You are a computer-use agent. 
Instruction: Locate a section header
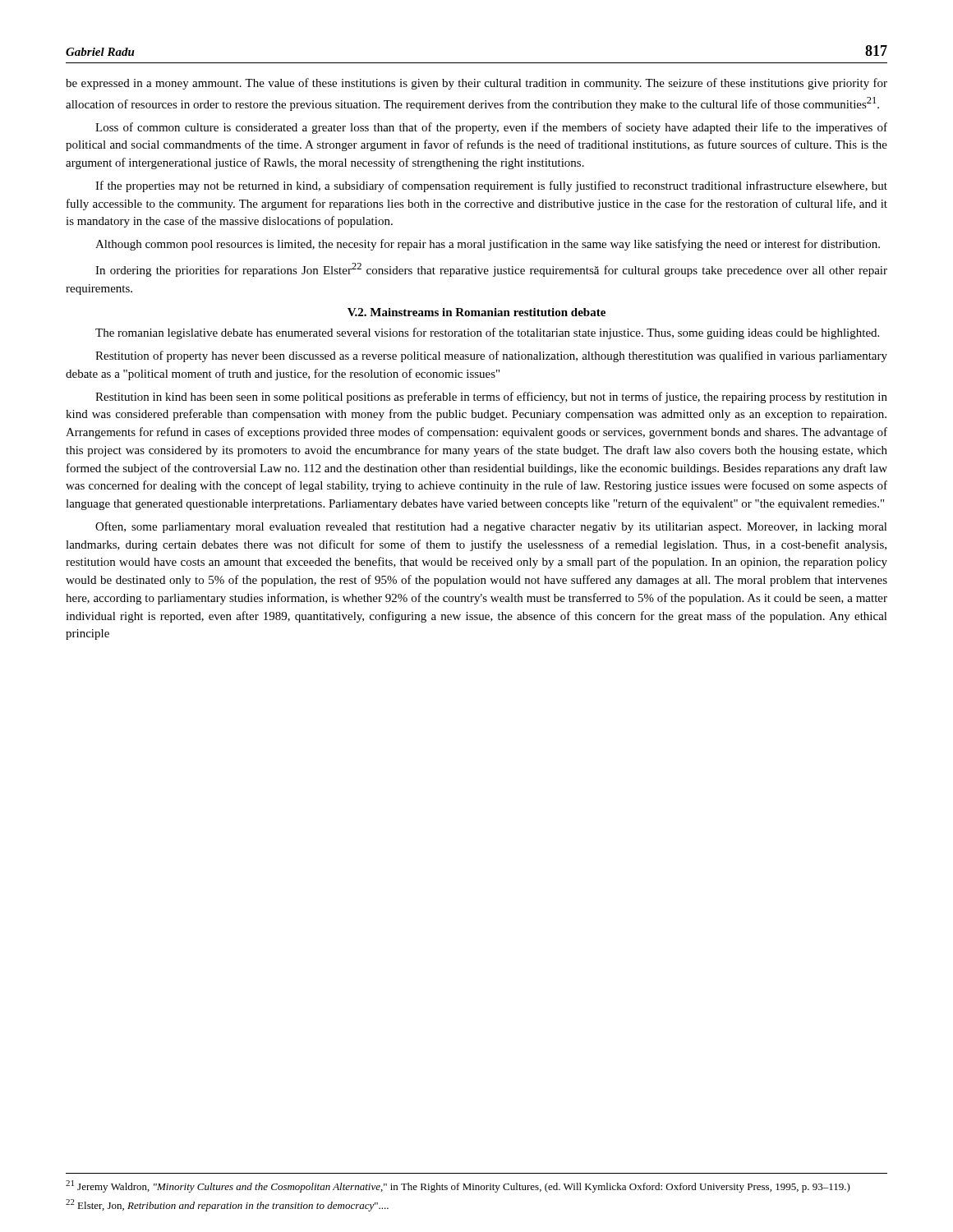[476, 312]
